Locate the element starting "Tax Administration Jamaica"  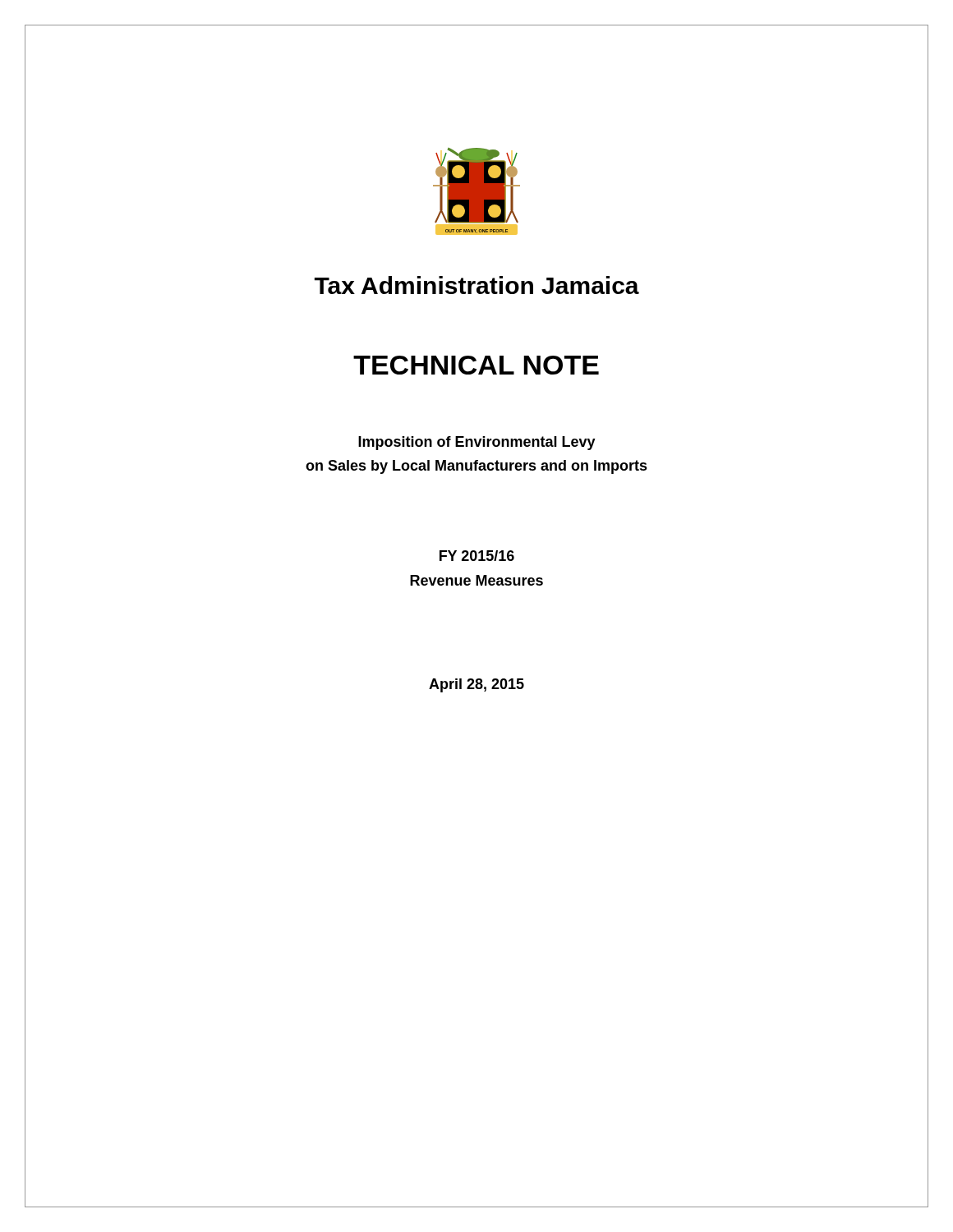click(476, 285)
